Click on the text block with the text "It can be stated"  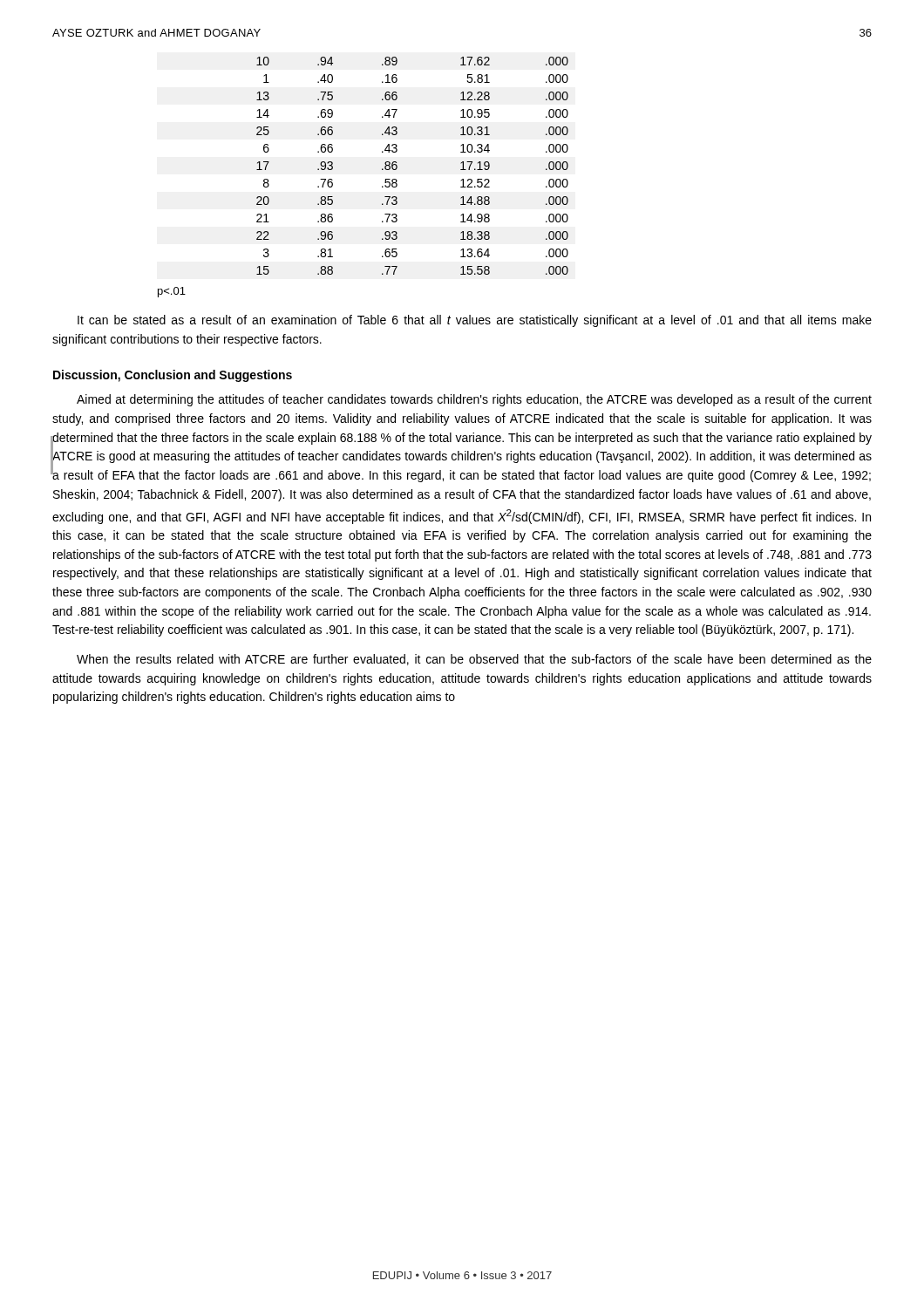tap(462, 329)
